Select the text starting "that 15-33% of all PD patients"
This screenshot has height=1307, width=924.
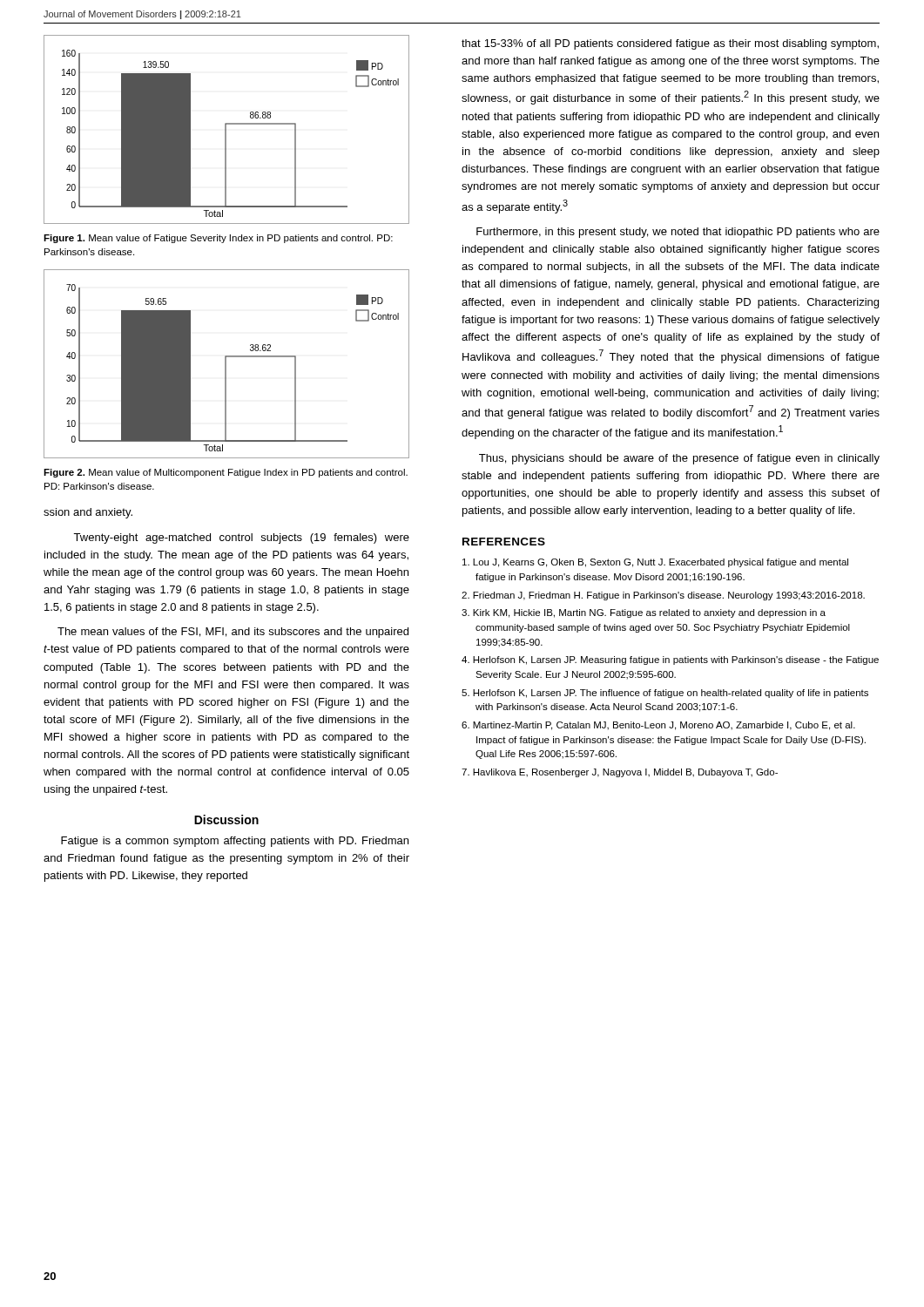point(671,125)
